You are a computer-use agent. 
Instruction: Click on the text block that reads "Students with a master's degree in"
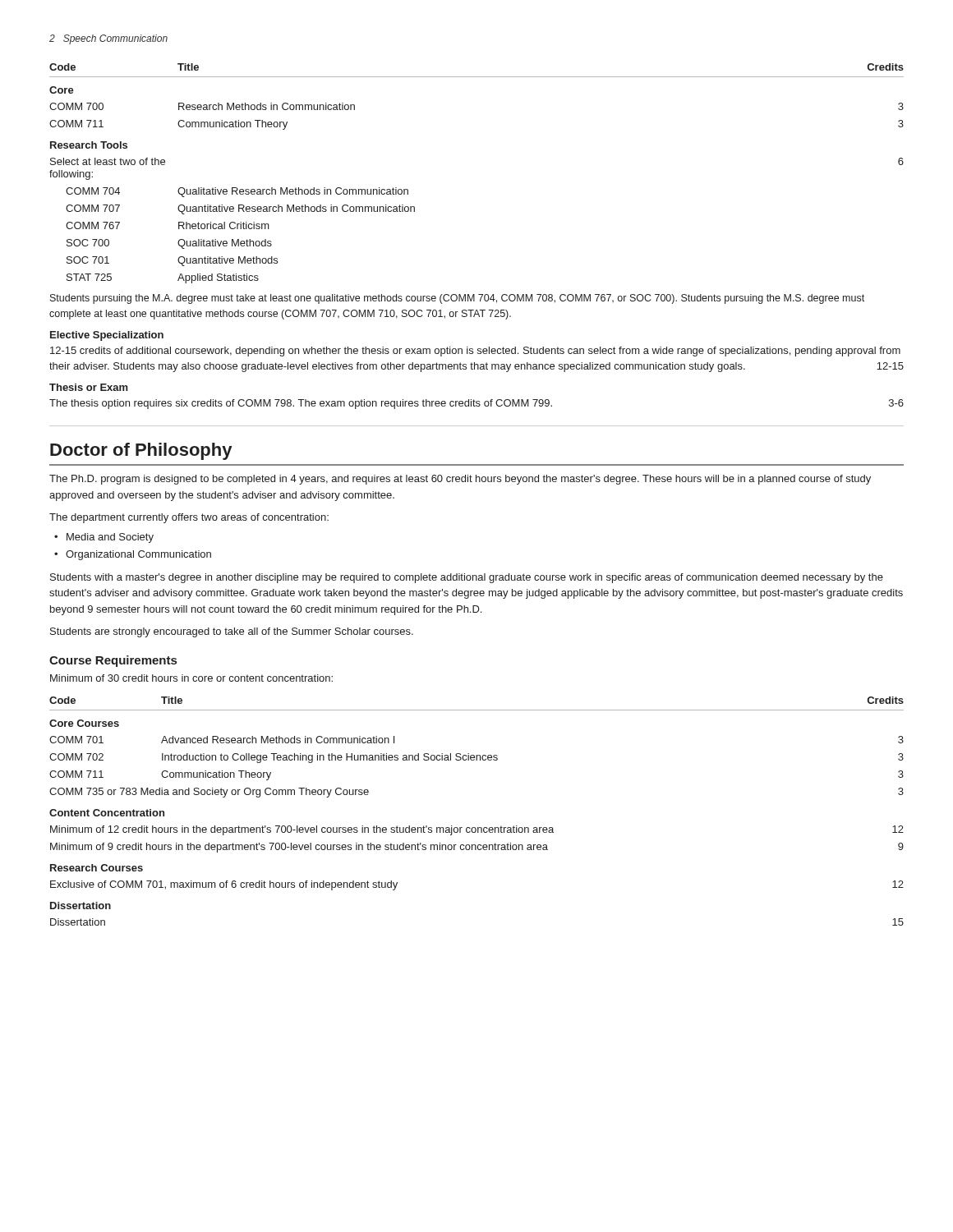[x=476, y=593]
